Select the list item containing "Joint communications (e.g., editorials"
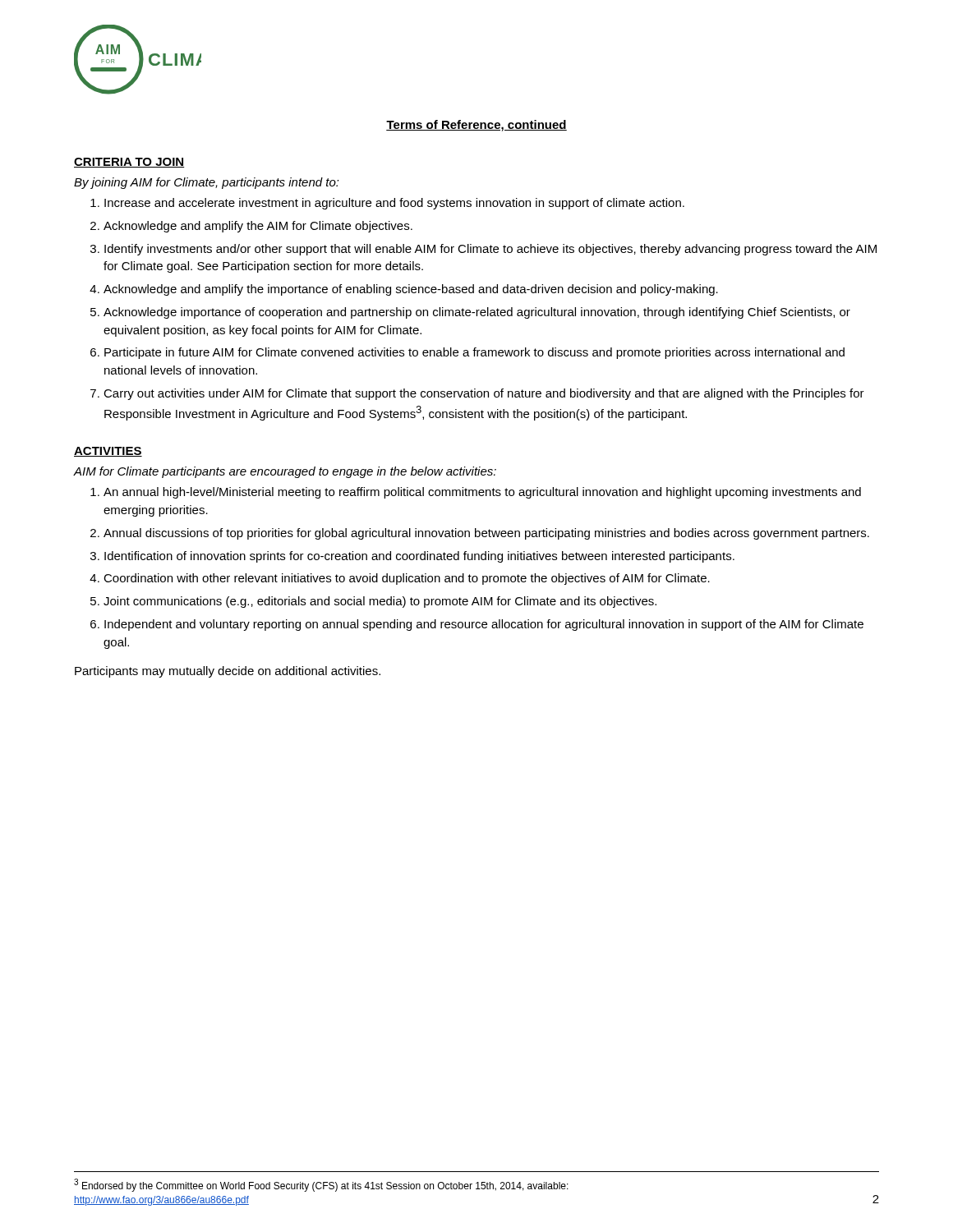This screenshot has width=953, height=1232. tap(491, 601)
